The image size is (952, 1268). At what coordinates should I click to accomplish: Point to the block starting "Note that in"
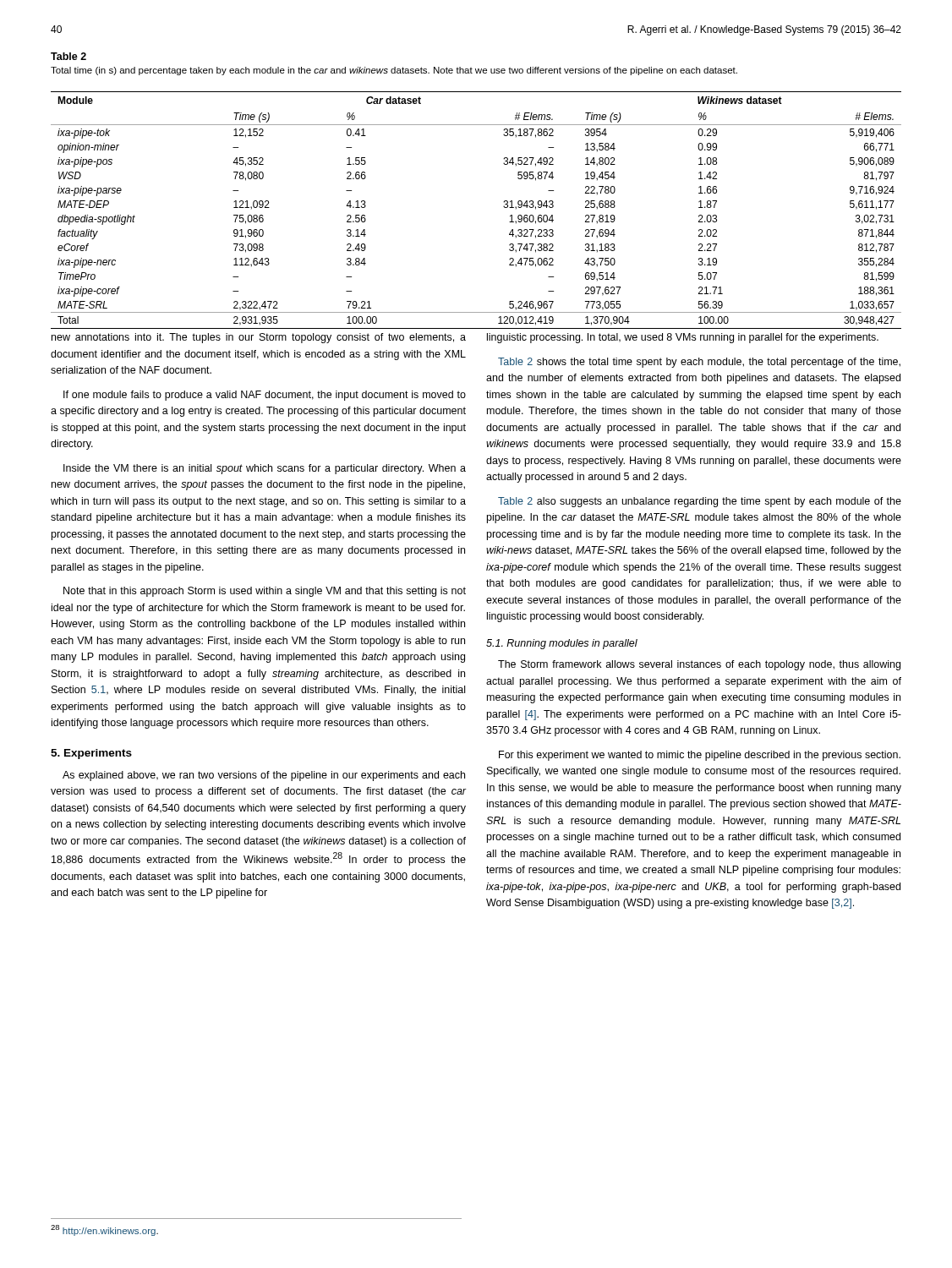coord(258,657)
